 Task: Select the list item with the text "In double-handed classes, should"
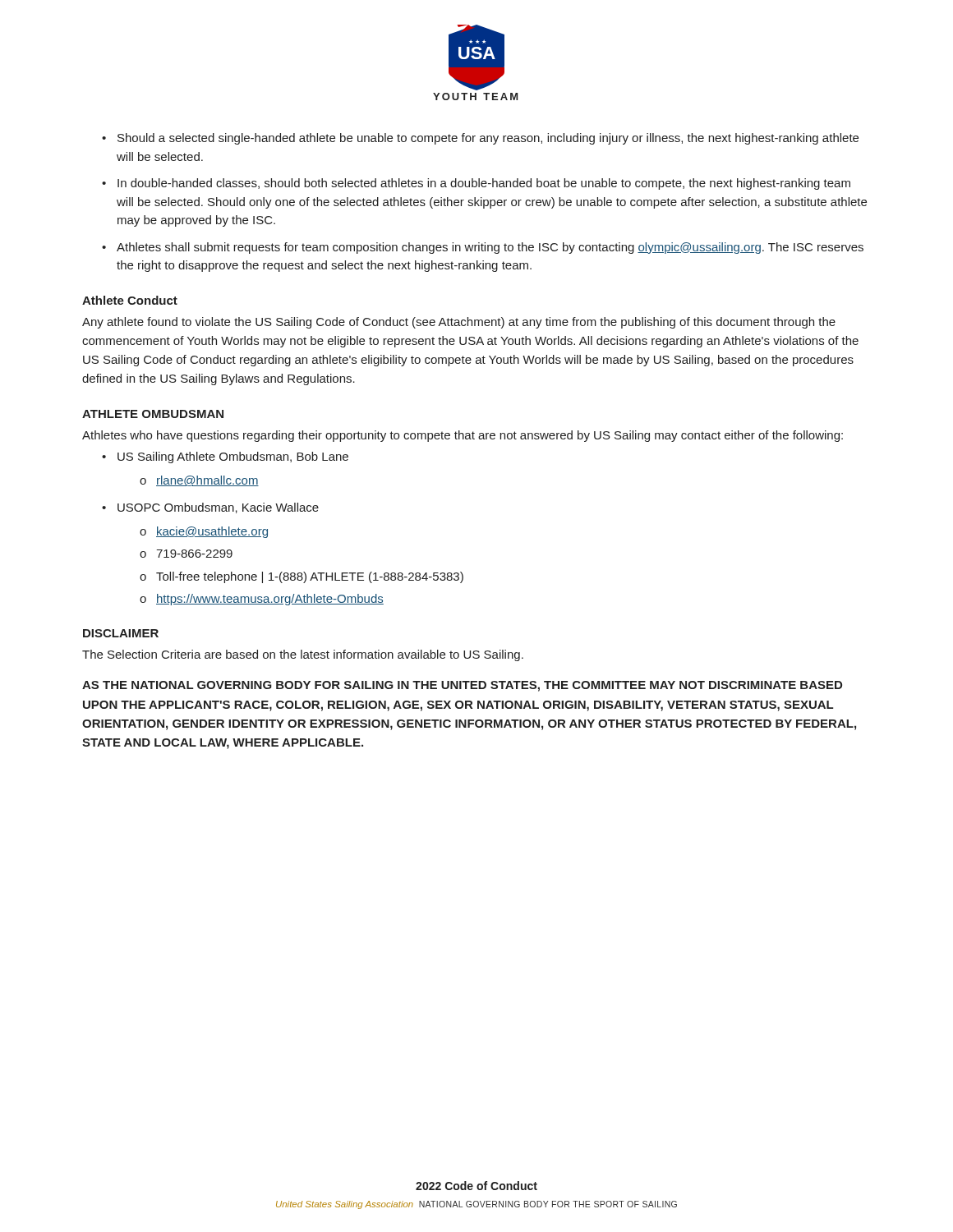point(492,201)
